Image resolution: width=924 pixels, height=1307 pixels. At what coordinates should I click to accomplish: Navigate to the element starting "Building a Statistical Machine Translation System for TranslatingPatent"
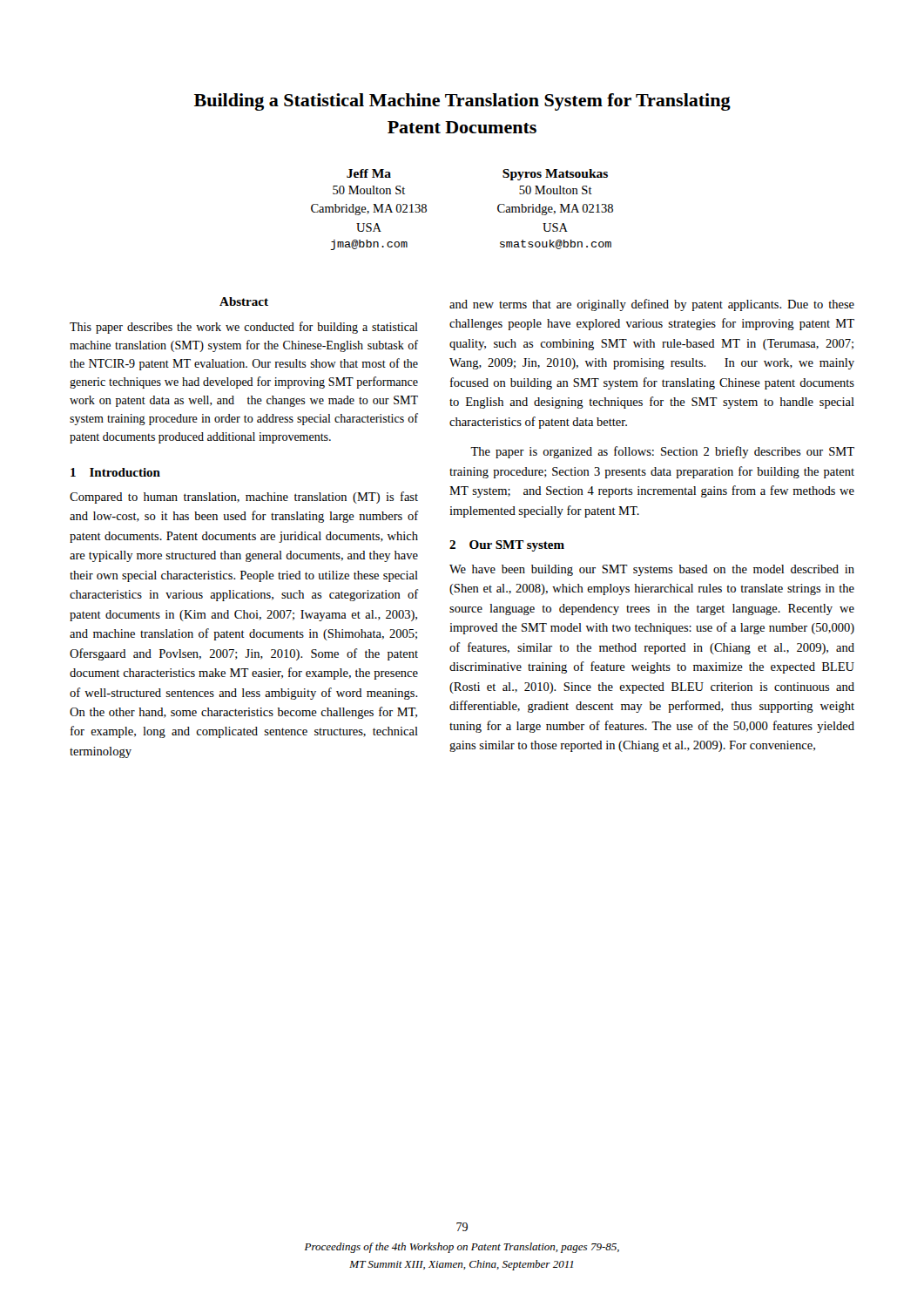point(462,114)
